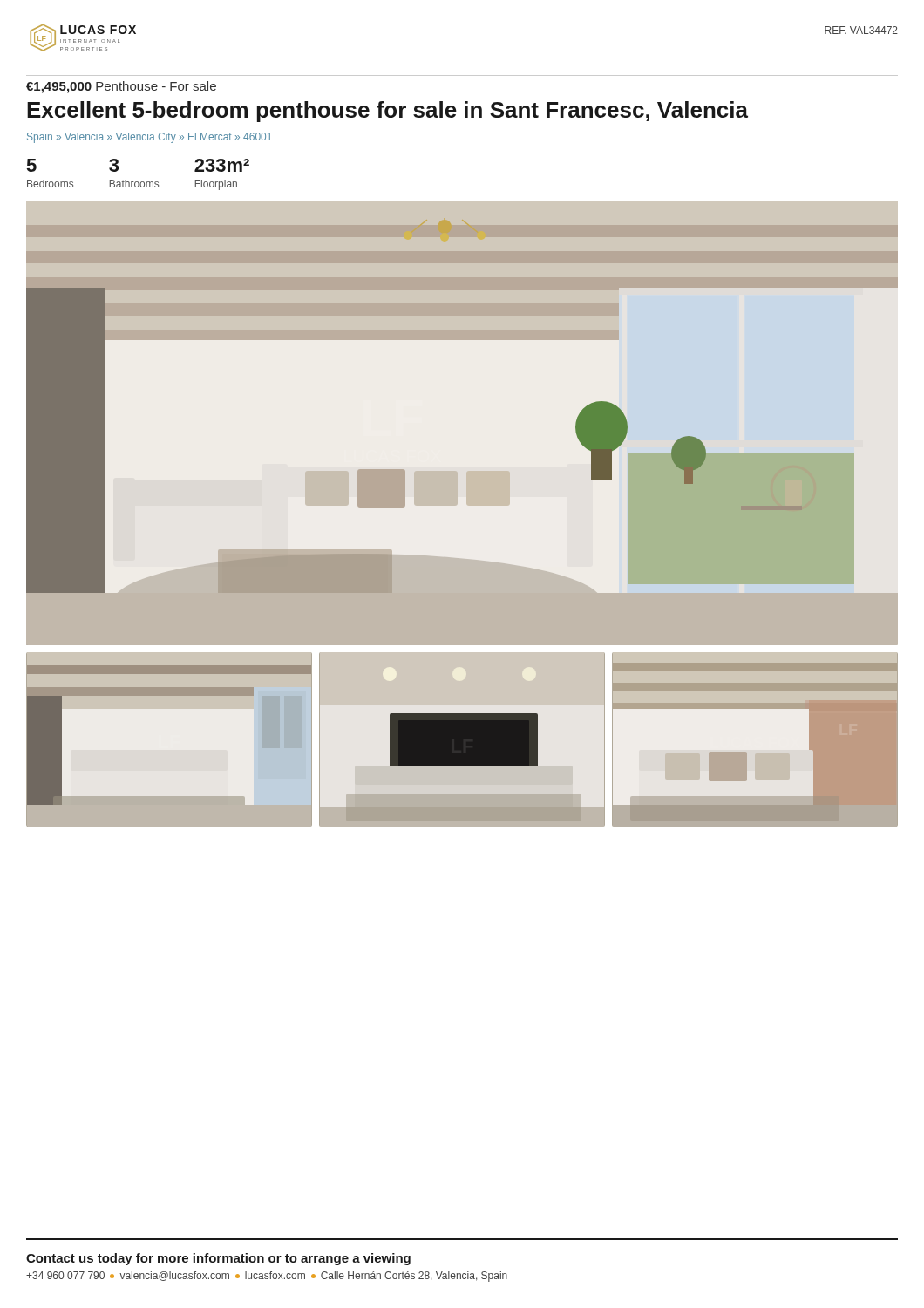The width and height of the screenshot is (924, 1308).
Task: Locate the element starting "Excellent 5-bedroom penthouse for"
Action: click(x=387, y=110)
